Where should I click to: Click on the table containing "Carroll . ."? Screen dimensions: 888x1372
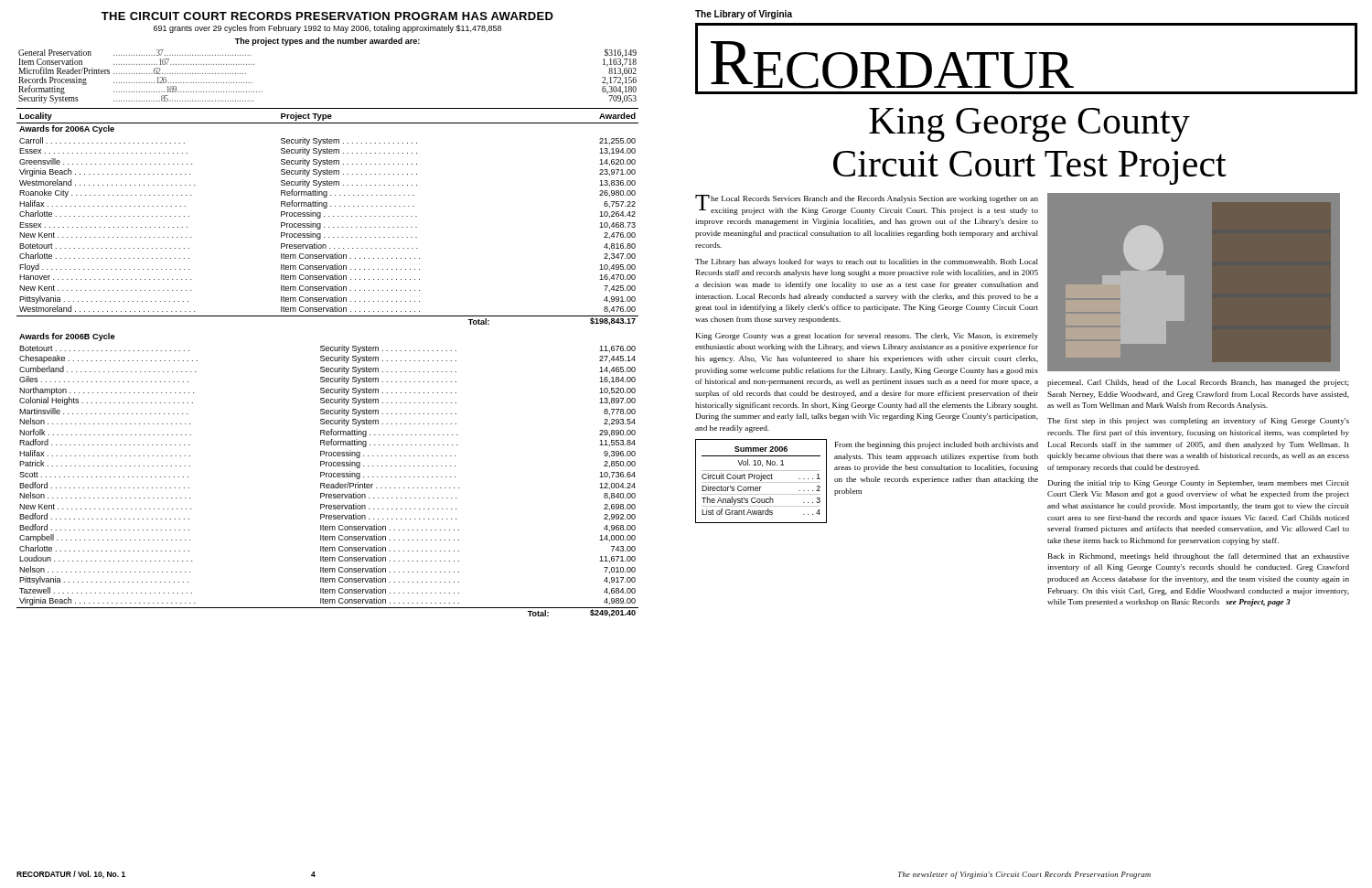(327, 218)
